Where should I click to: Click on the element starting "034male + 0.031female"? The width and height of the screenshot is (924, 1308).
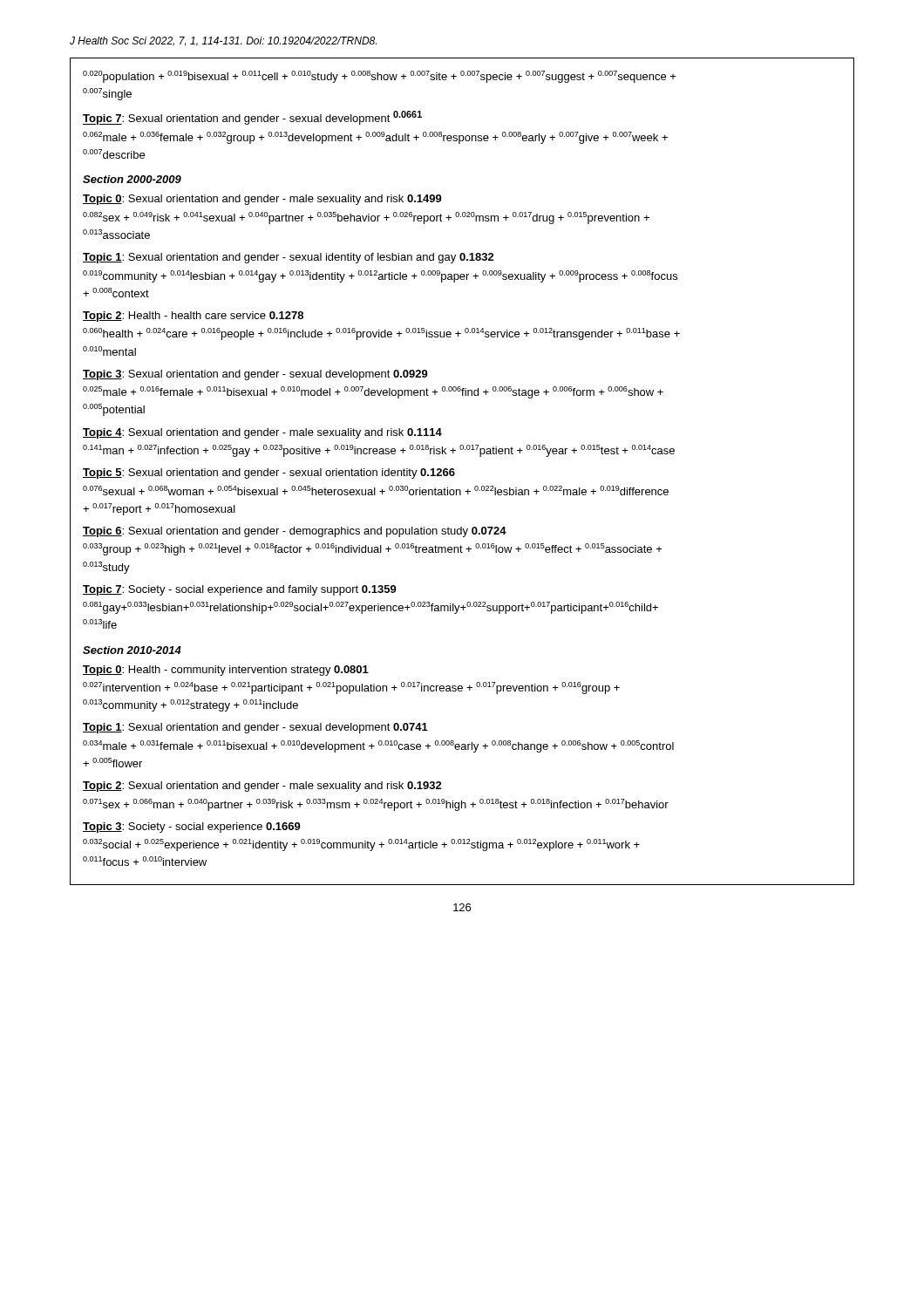378,754
